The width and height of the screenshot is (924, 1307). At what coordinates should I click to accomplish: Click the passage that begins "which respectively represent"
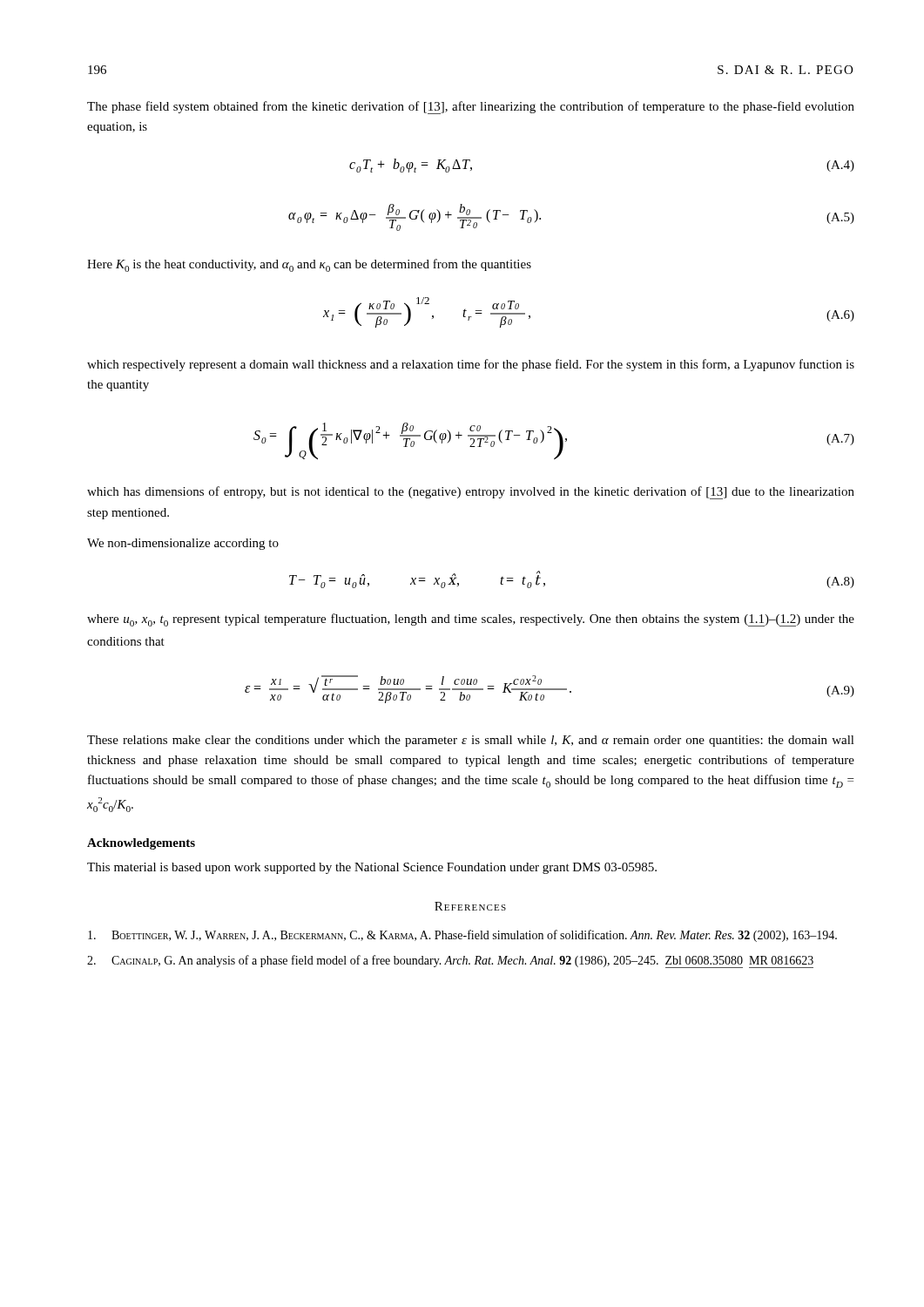(x=471, y=375)
